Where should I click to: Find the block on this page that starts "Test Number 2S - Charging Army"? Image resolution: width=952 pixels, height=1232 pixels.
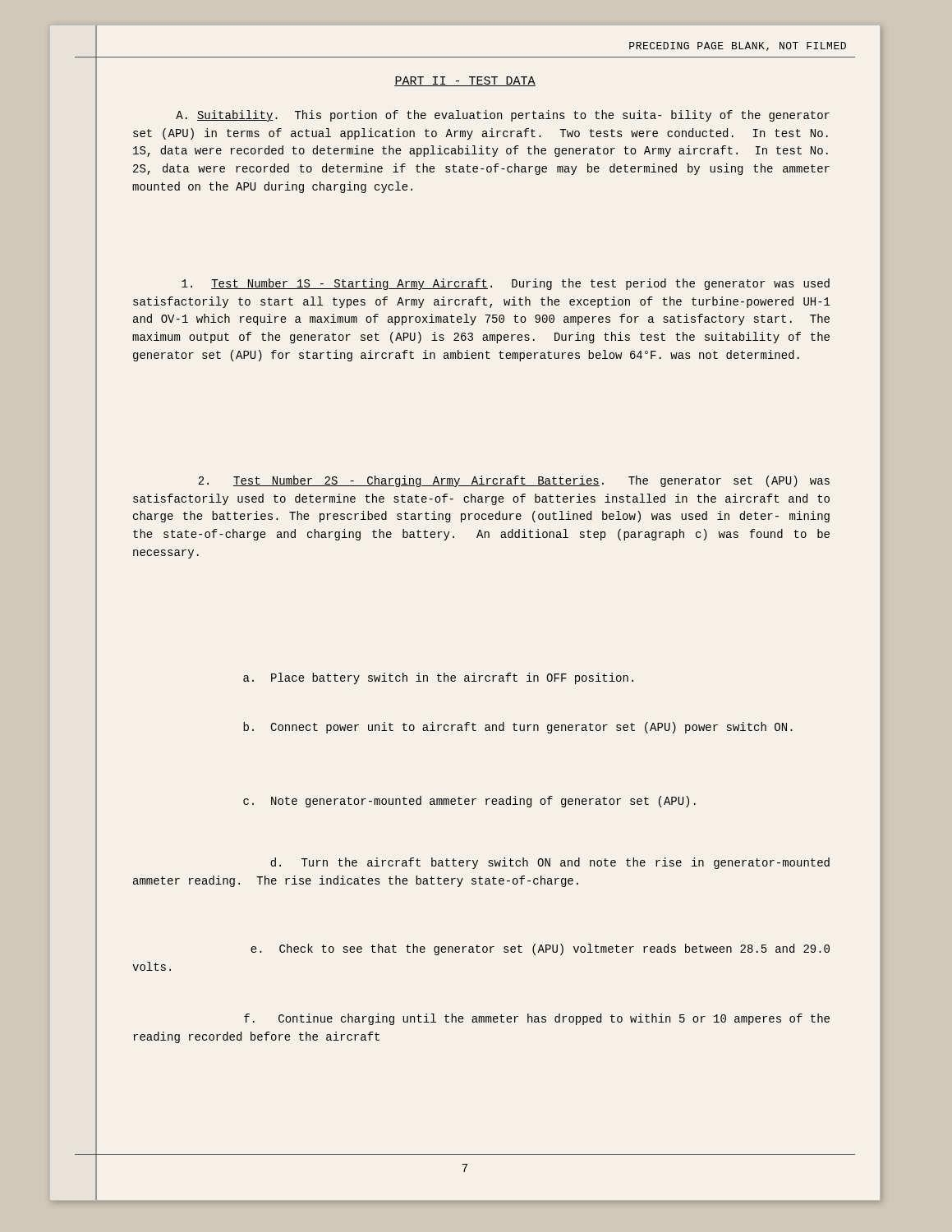481,517
